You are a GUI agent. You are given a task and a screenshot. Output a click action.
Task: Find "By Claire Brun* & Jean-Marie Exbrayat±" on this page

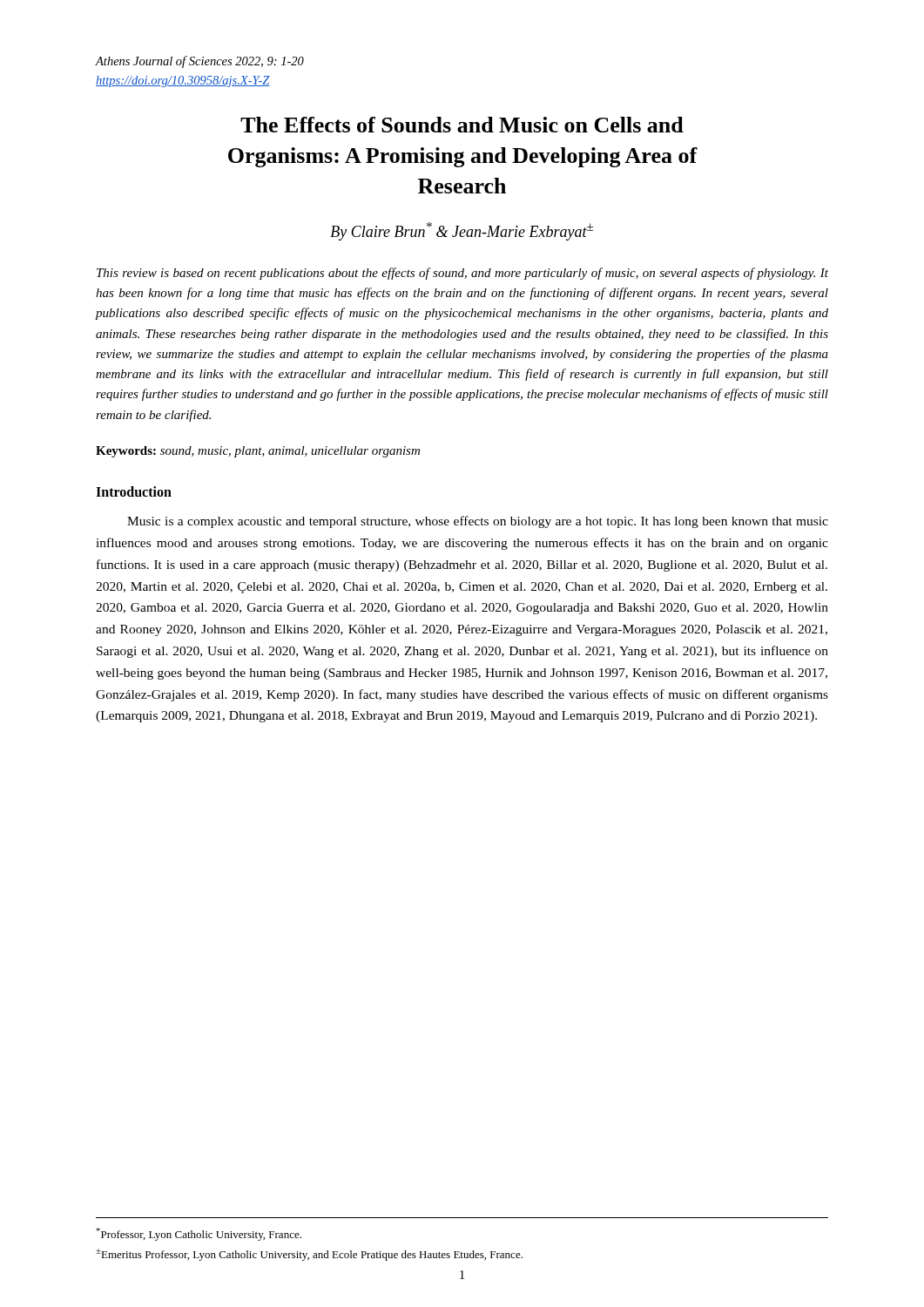tap(462, 230)
